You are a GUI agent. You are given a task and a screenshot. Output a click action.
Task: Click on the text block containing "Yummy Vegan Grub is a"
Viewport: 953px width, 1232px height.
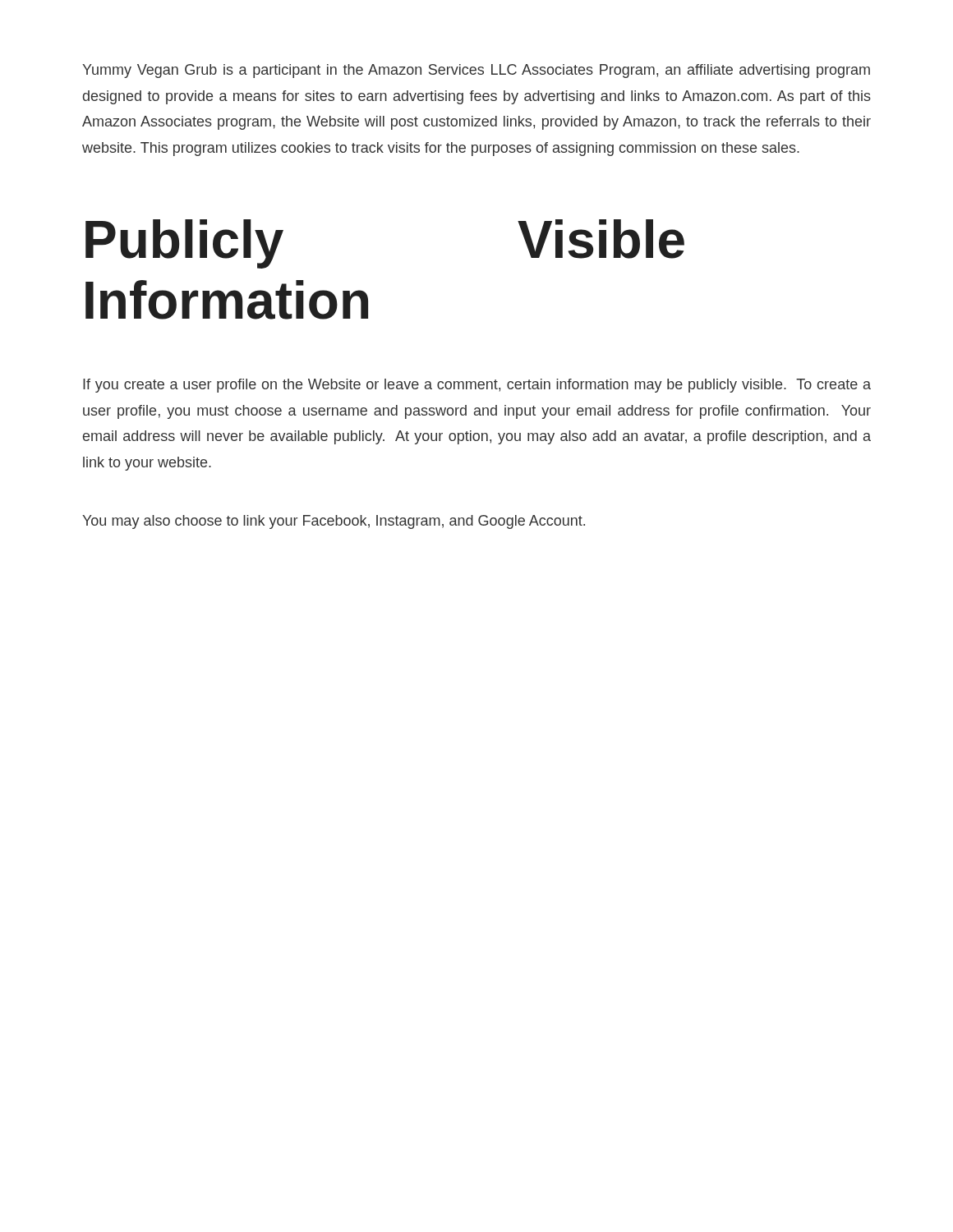coord(476,109)
